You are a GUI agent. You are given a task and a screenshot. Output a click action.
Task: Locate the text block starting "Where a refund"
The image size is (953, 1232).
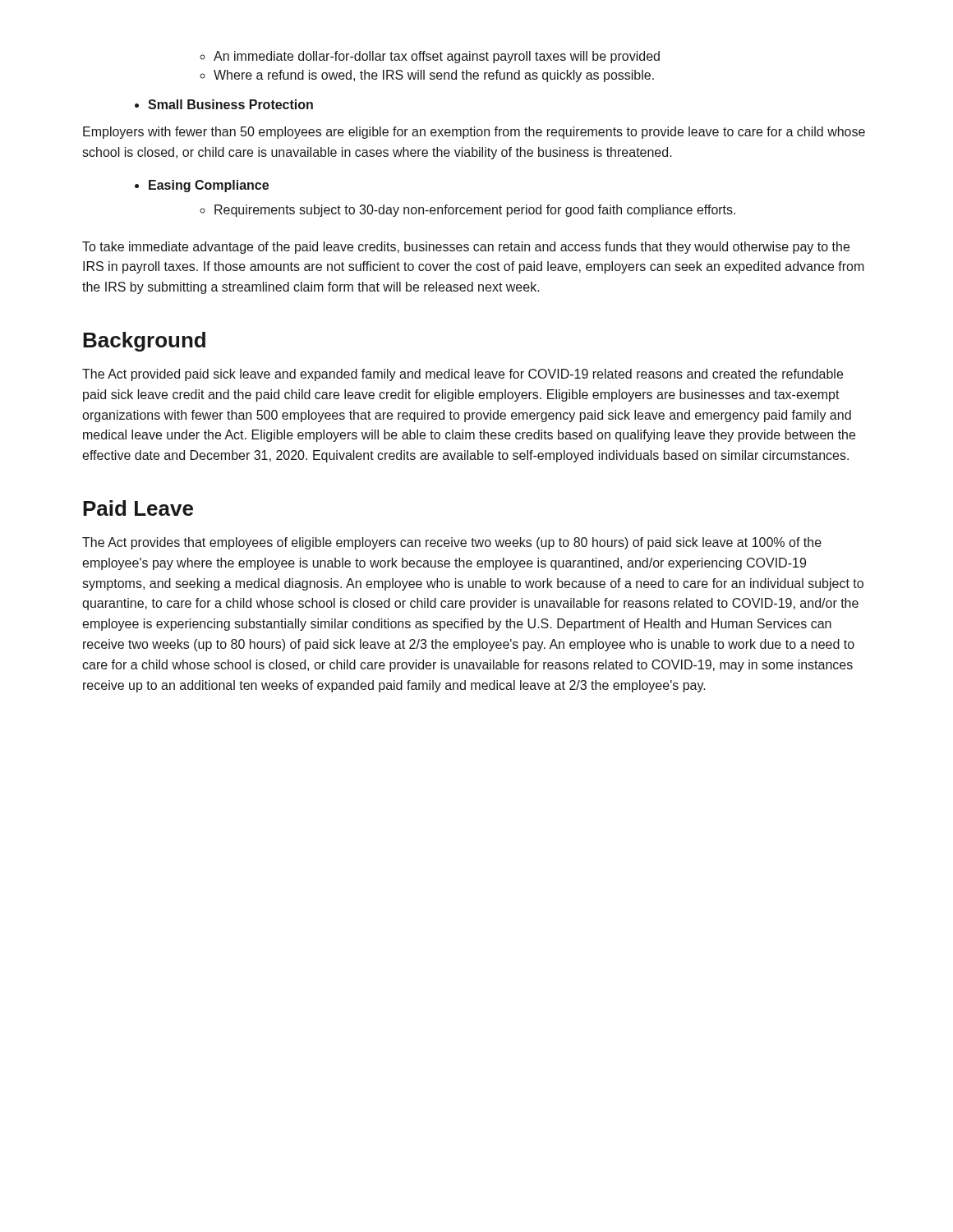(x=434, y=75)
